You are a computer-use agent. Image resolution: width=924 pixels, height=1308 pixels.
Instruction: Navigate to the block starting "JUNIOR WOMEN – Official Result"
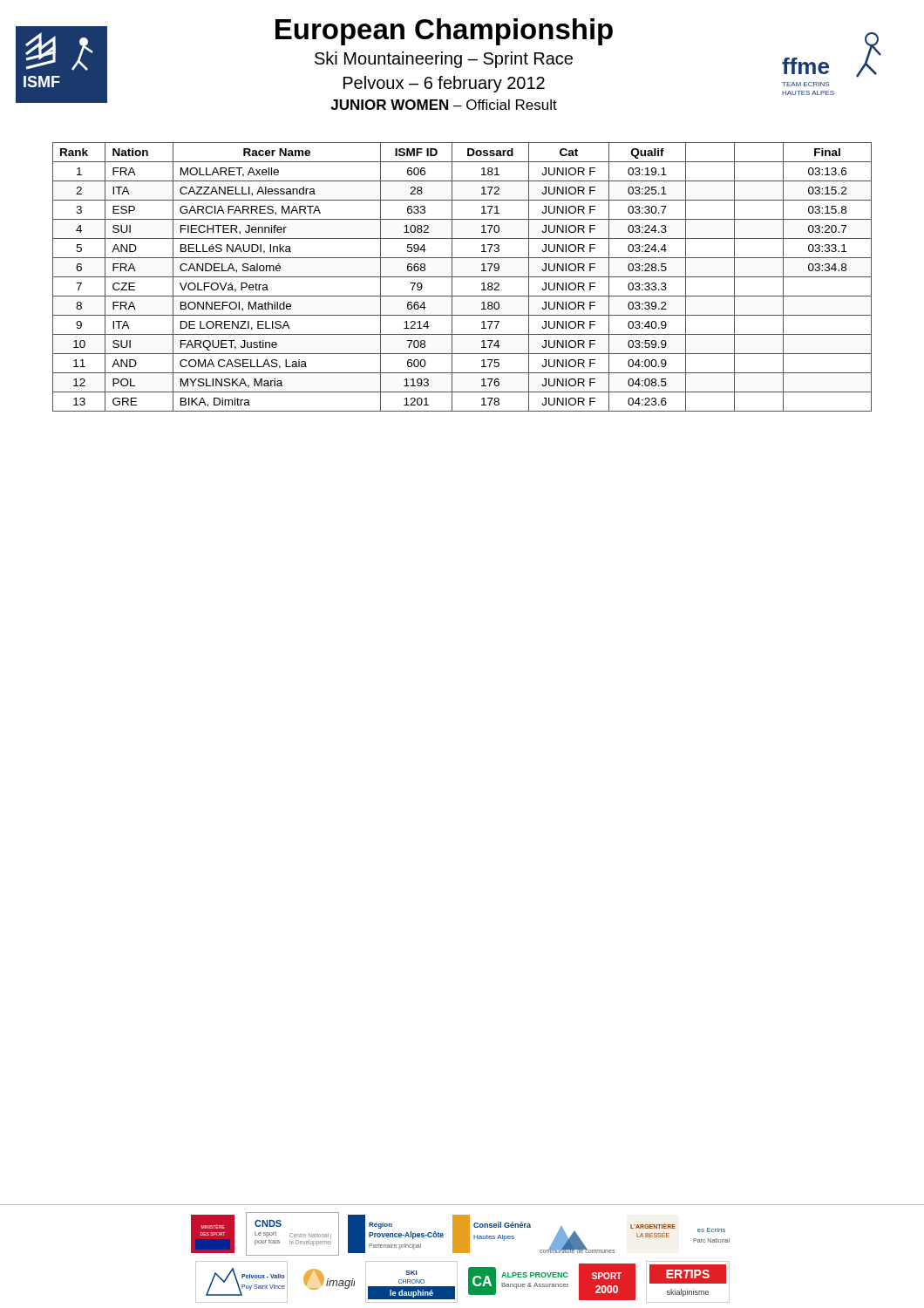[444, 105]
